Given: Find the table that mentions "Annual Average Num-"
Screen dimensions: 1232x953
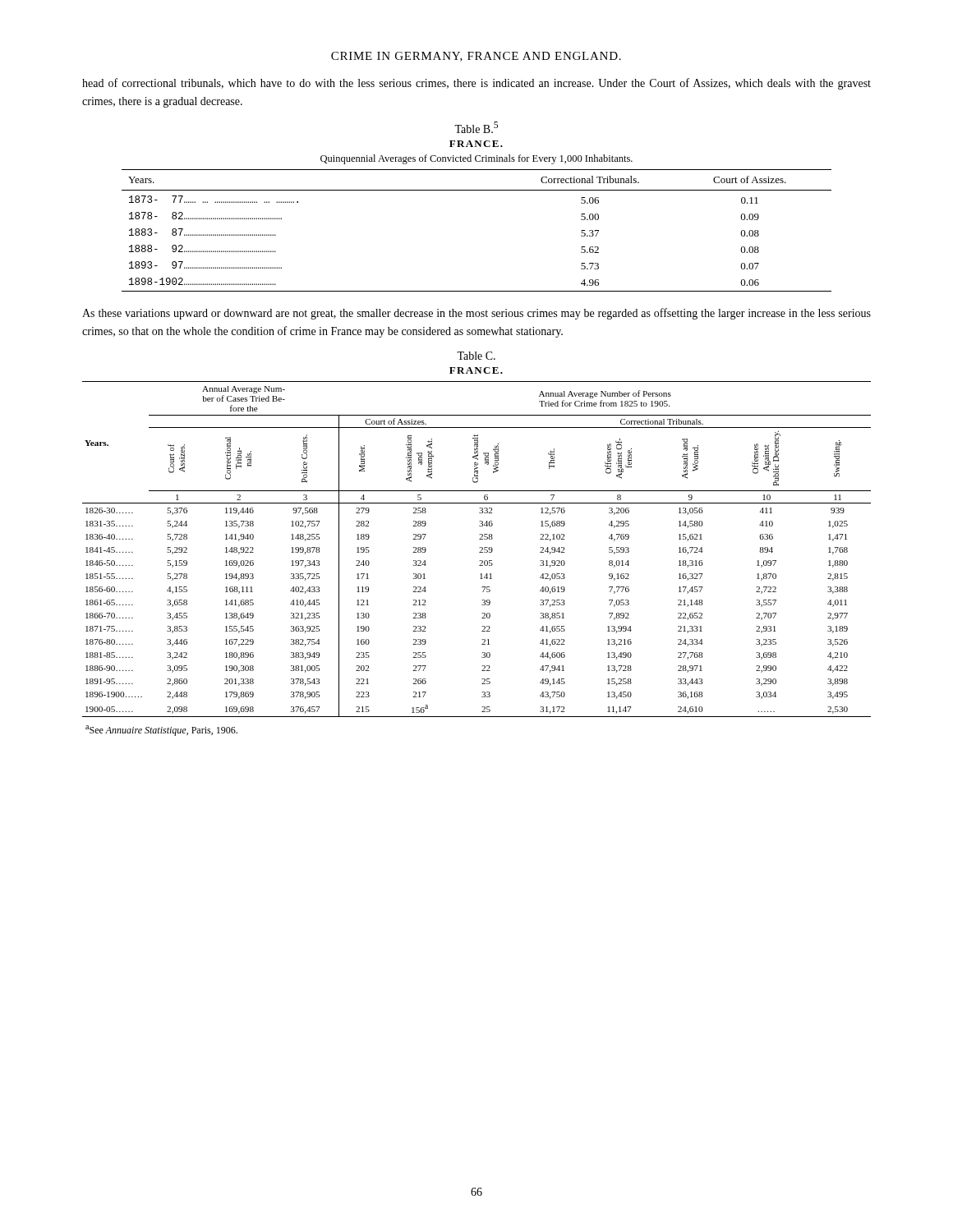Looking at the screenshot, I should [476, 549].
